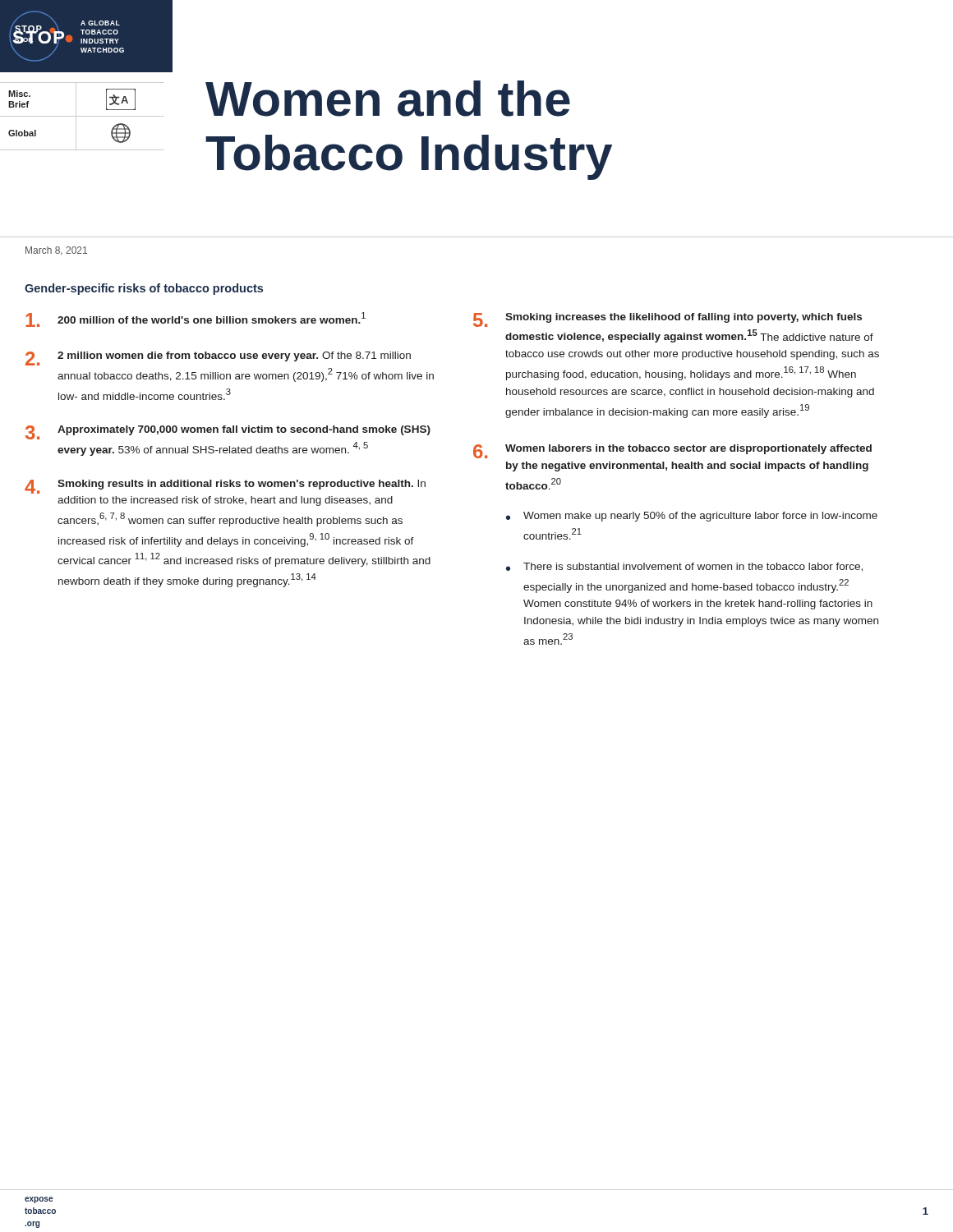Point to the element starting "6. Women laborers in the tobacco"
Screen dimensions: 1232x953
point(680,467)
